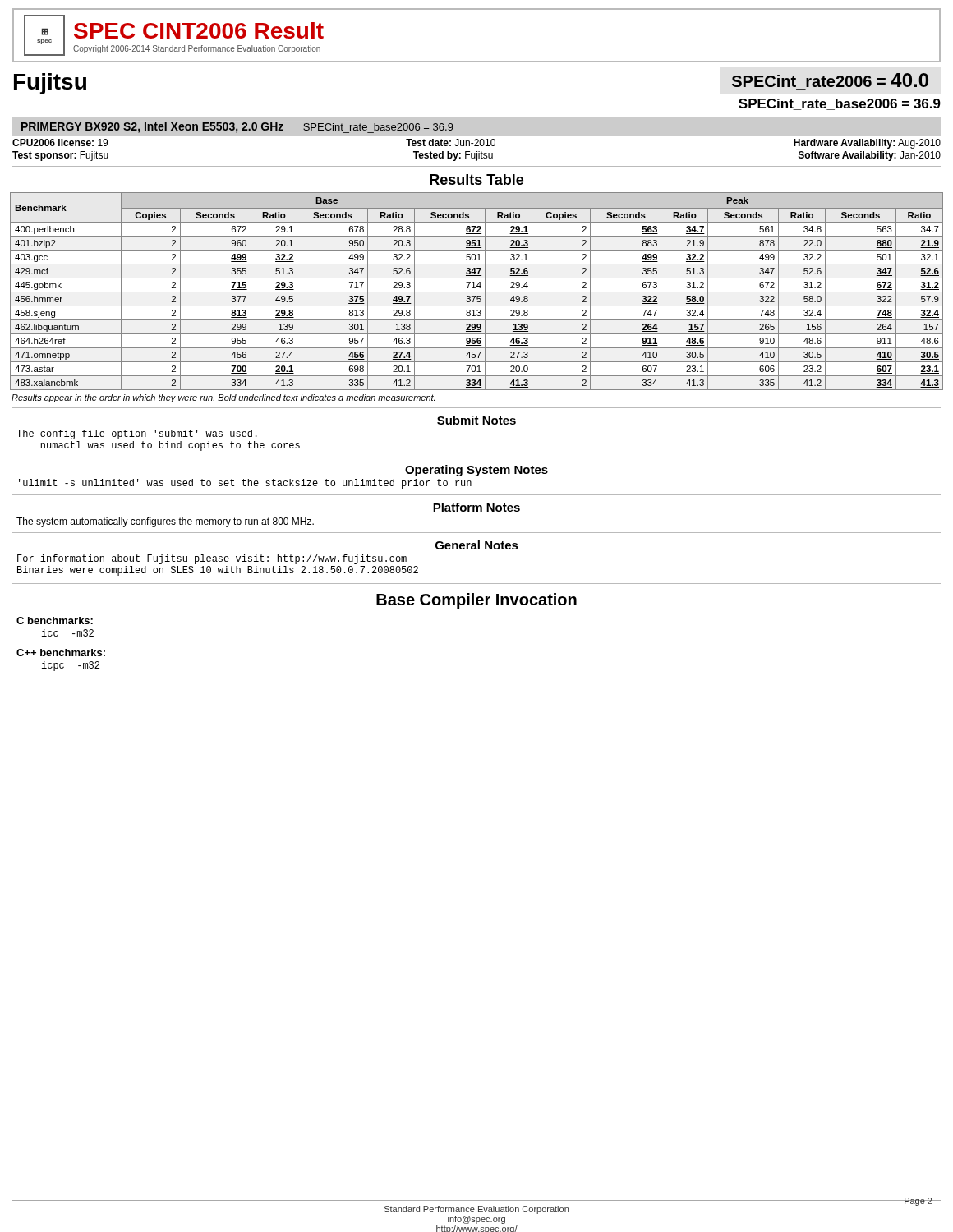Select the passage starting "Operating System Notes"
953x1232 pixels.
(x=476, y=469)
